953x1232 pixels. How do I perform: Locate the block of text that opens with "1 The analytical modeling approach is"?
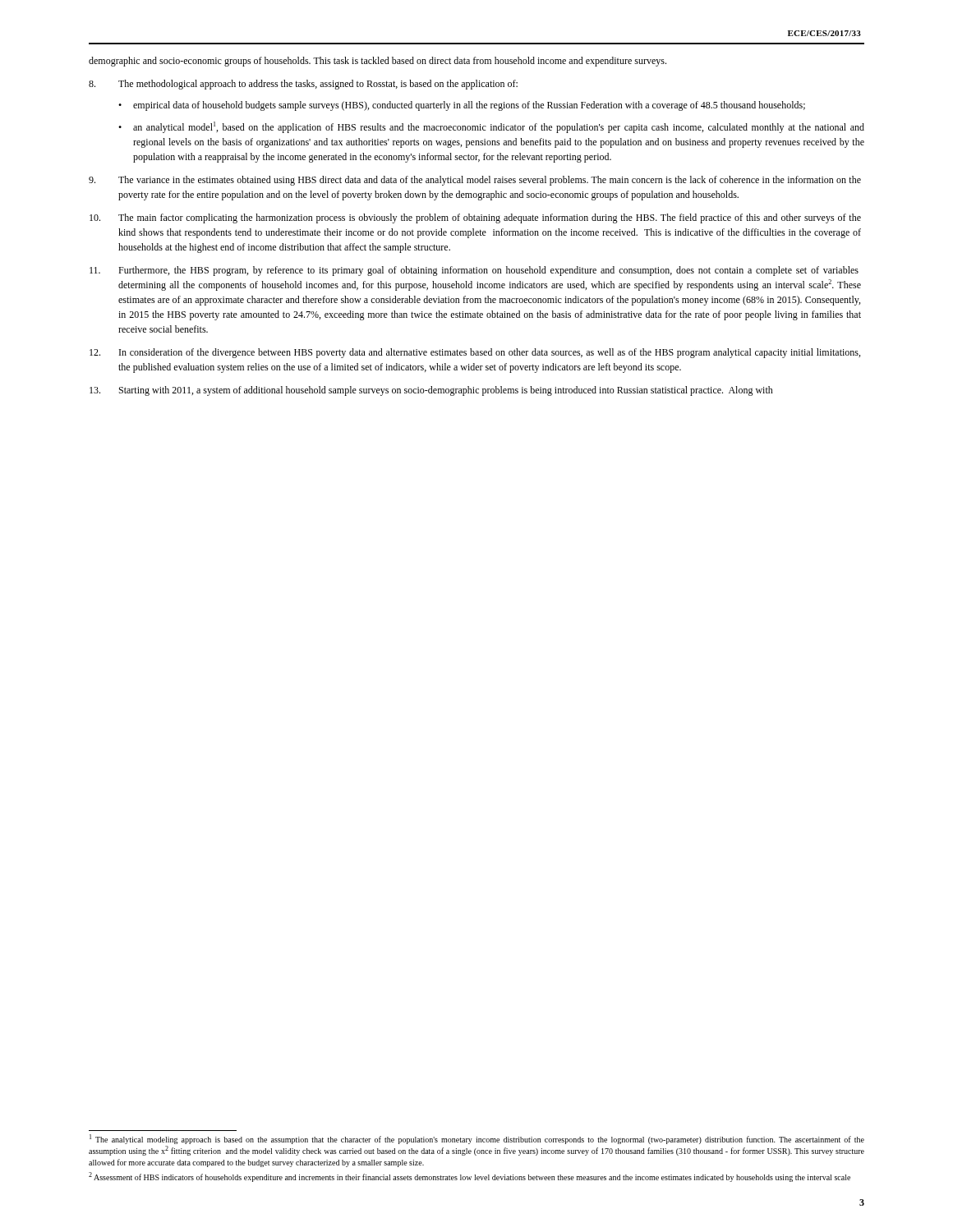click(x=476, y=1151)
